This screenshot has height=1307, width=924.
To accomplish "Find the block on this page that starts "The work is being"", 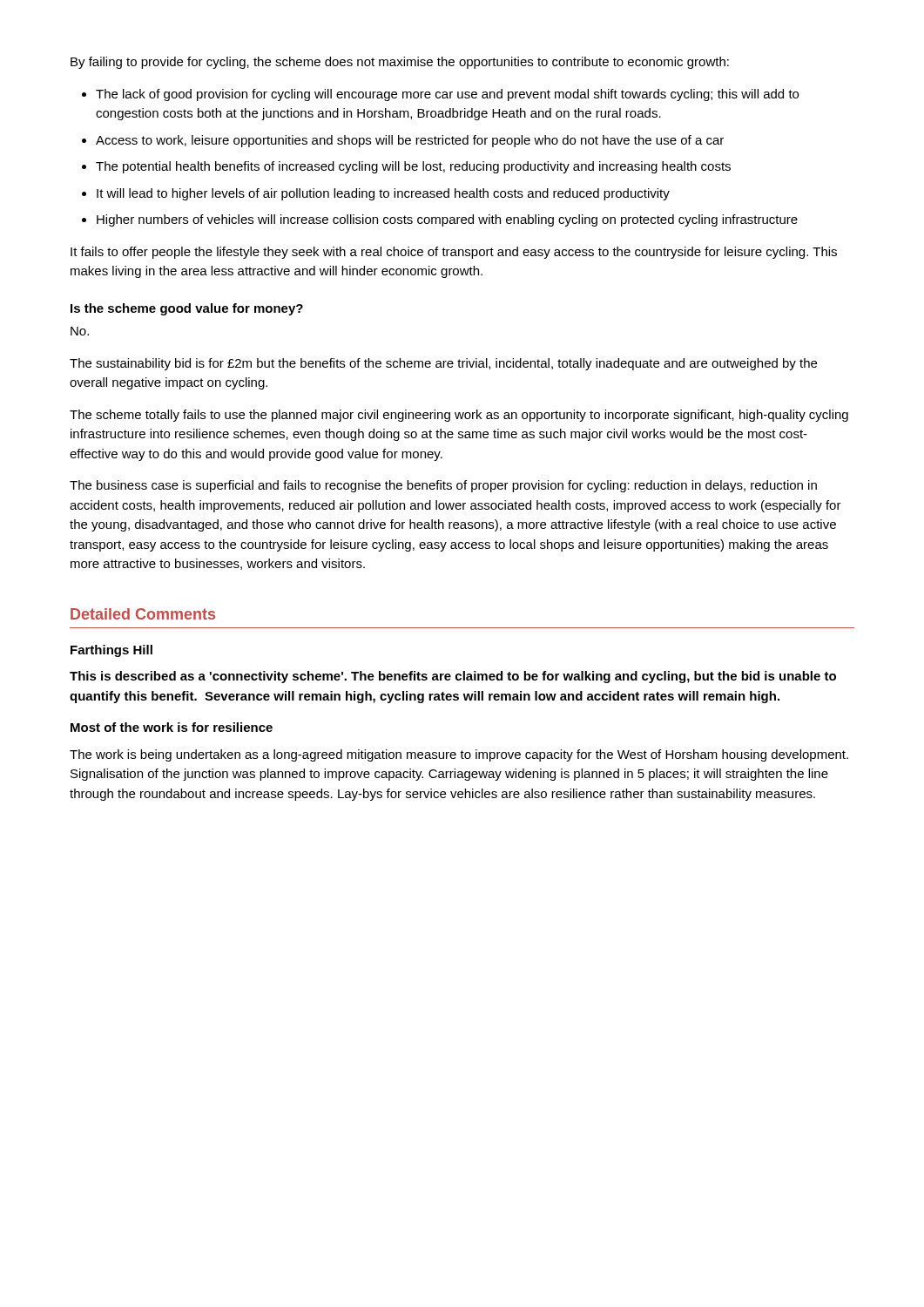I will coord(459,773).
